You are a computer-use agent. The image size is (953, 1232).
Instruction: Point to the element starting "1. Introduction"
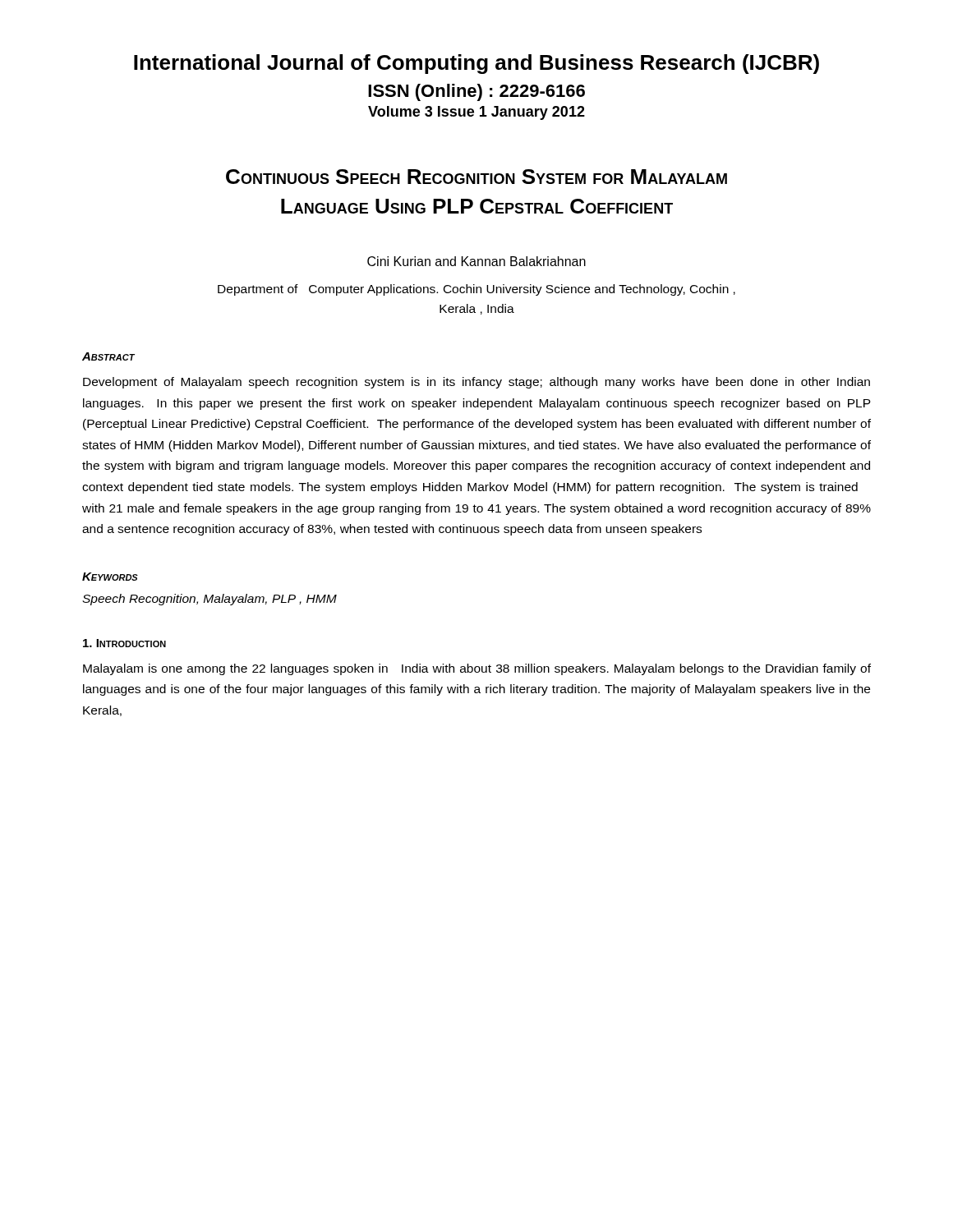tap(124, 642)
